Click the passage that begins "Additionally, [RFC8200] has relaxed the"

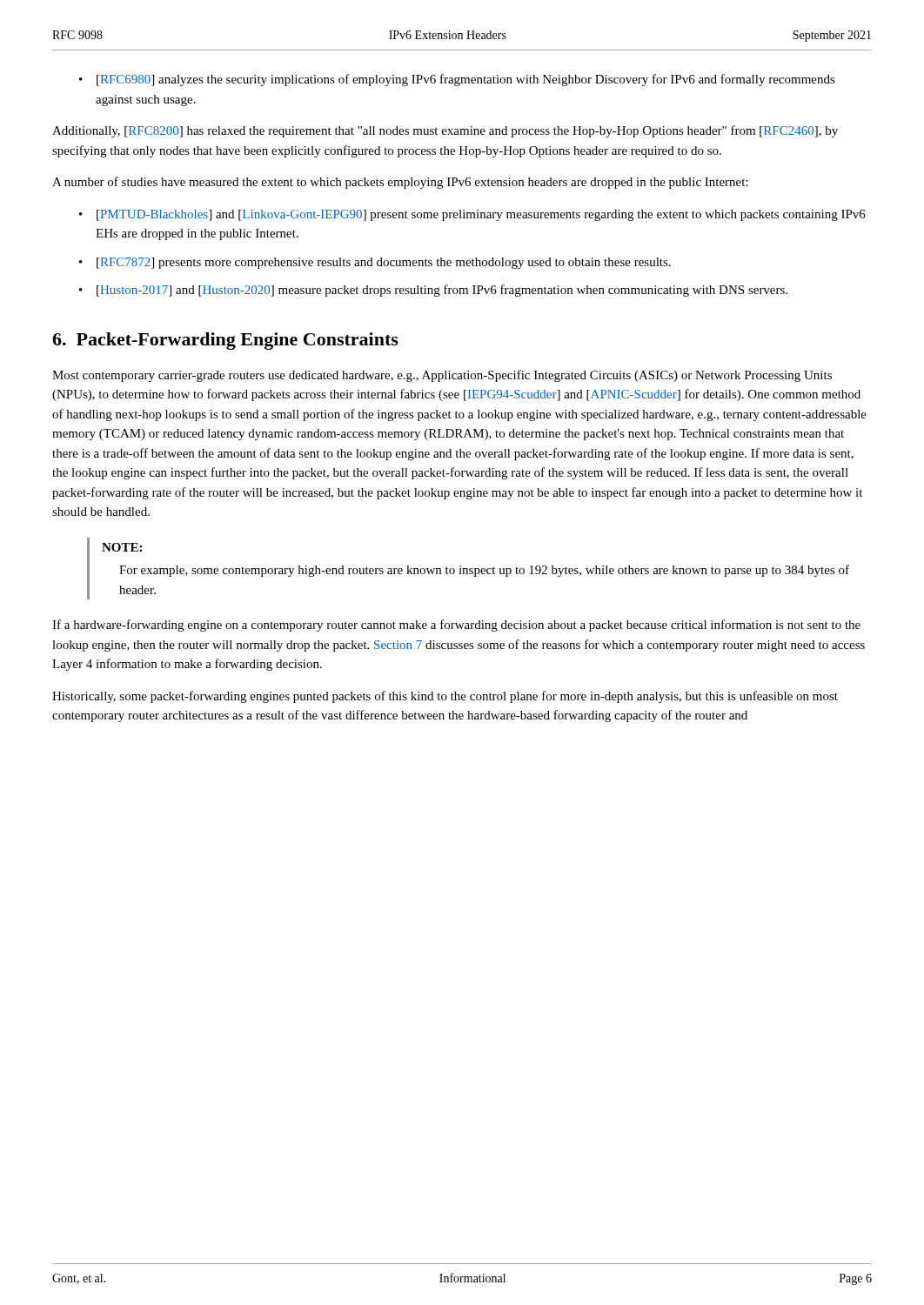[x=445, y=140]
